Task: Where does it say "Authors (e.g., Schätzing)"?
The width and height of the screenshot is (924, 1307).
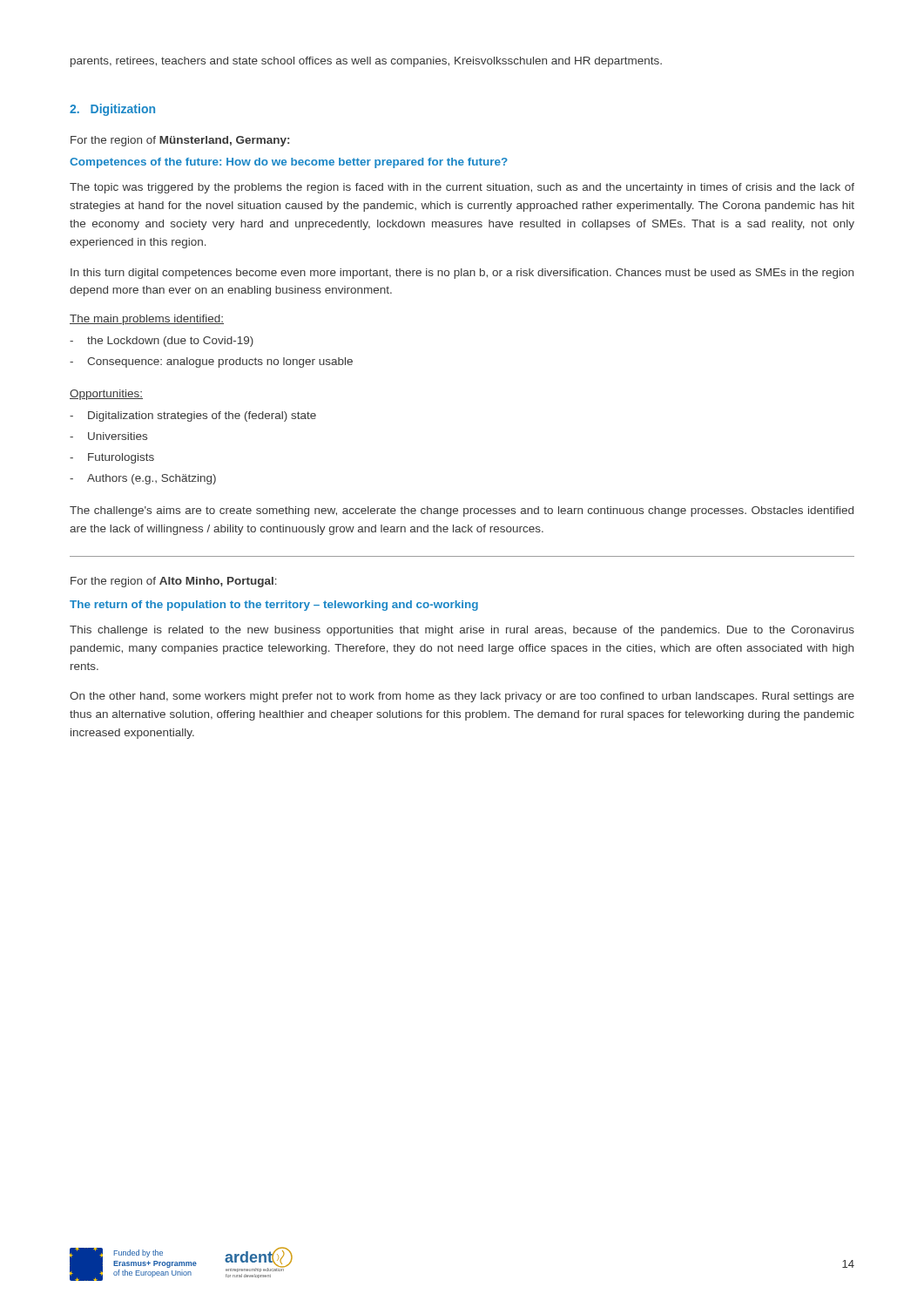Action: [152, 478]
